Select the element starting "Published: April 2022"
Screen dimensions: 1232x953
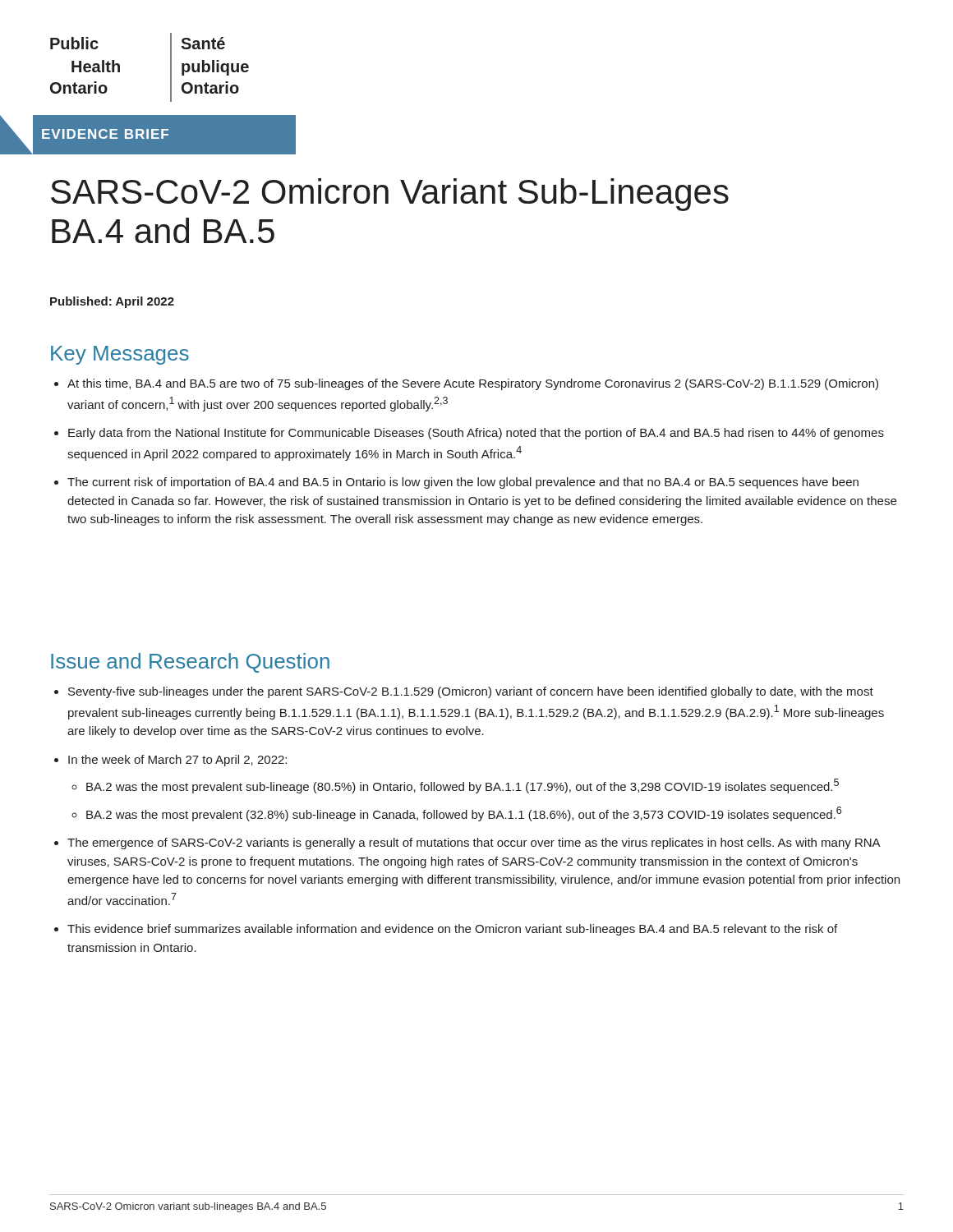click(112, 301)
